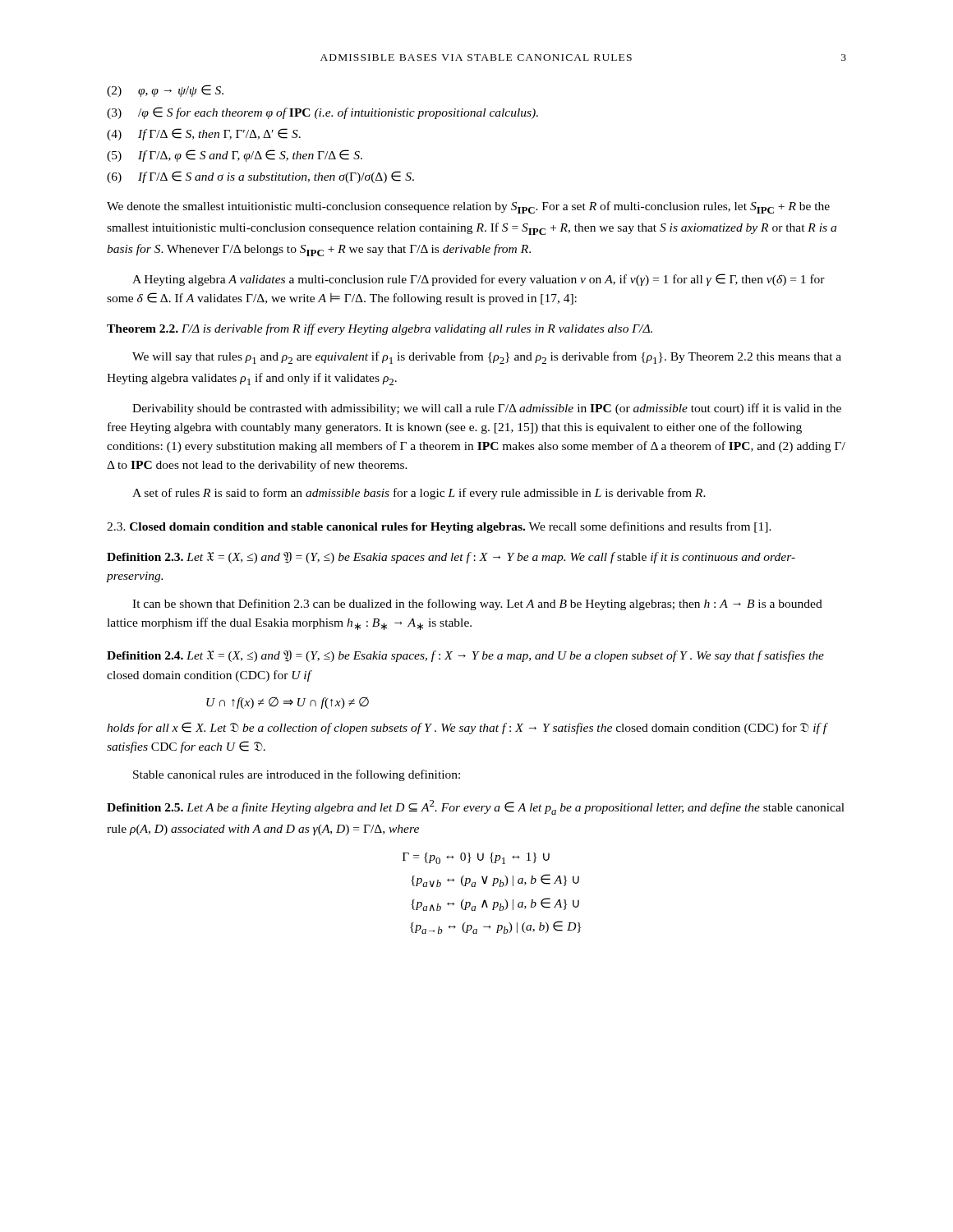Click on the formula with the text "Γ = {p0 ↔ 0}"
This screenshot has width=953, height=1232.
[x=476, y=892]
